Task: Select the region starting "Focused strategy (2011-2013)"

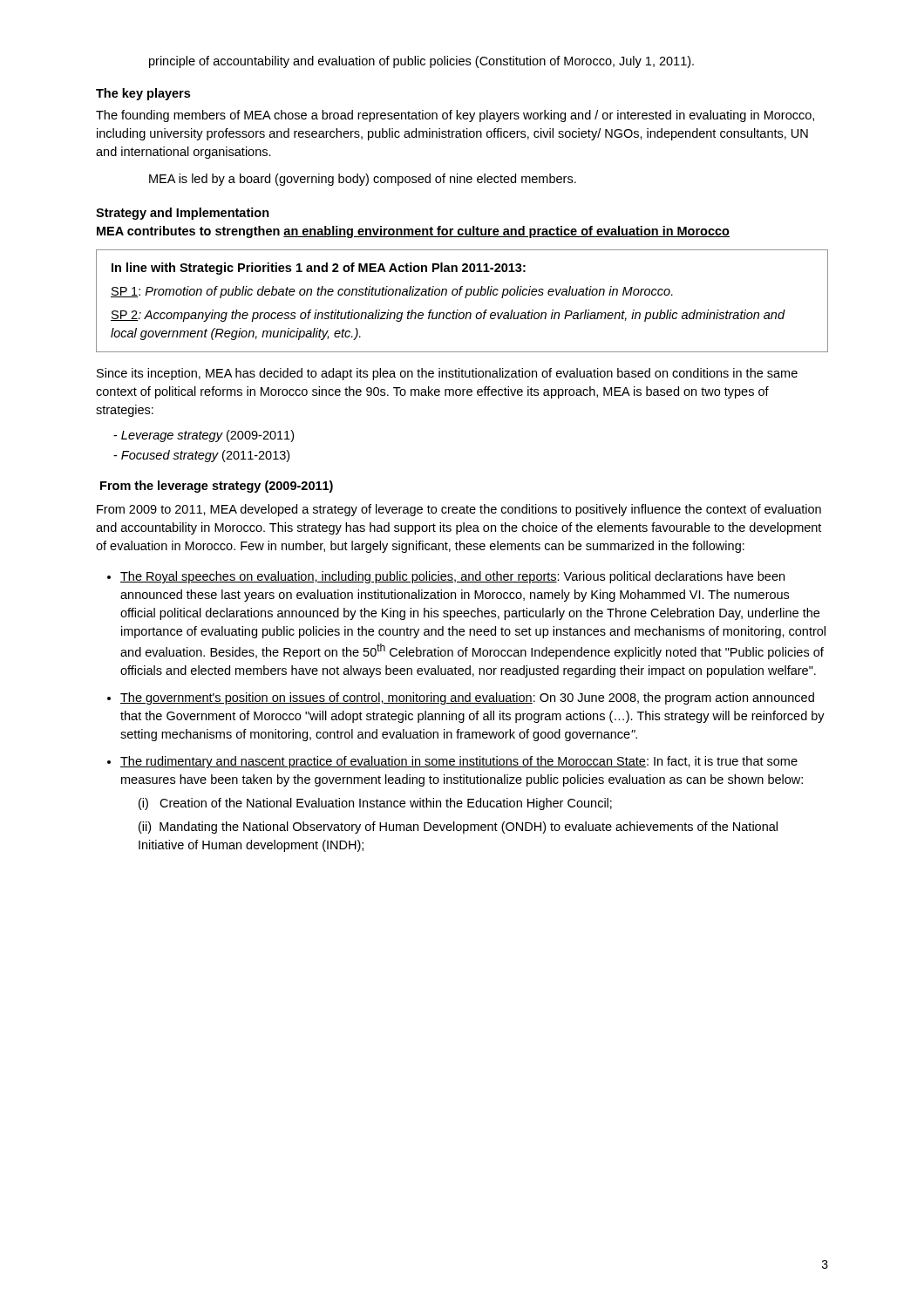Action: tap(206, 455)
